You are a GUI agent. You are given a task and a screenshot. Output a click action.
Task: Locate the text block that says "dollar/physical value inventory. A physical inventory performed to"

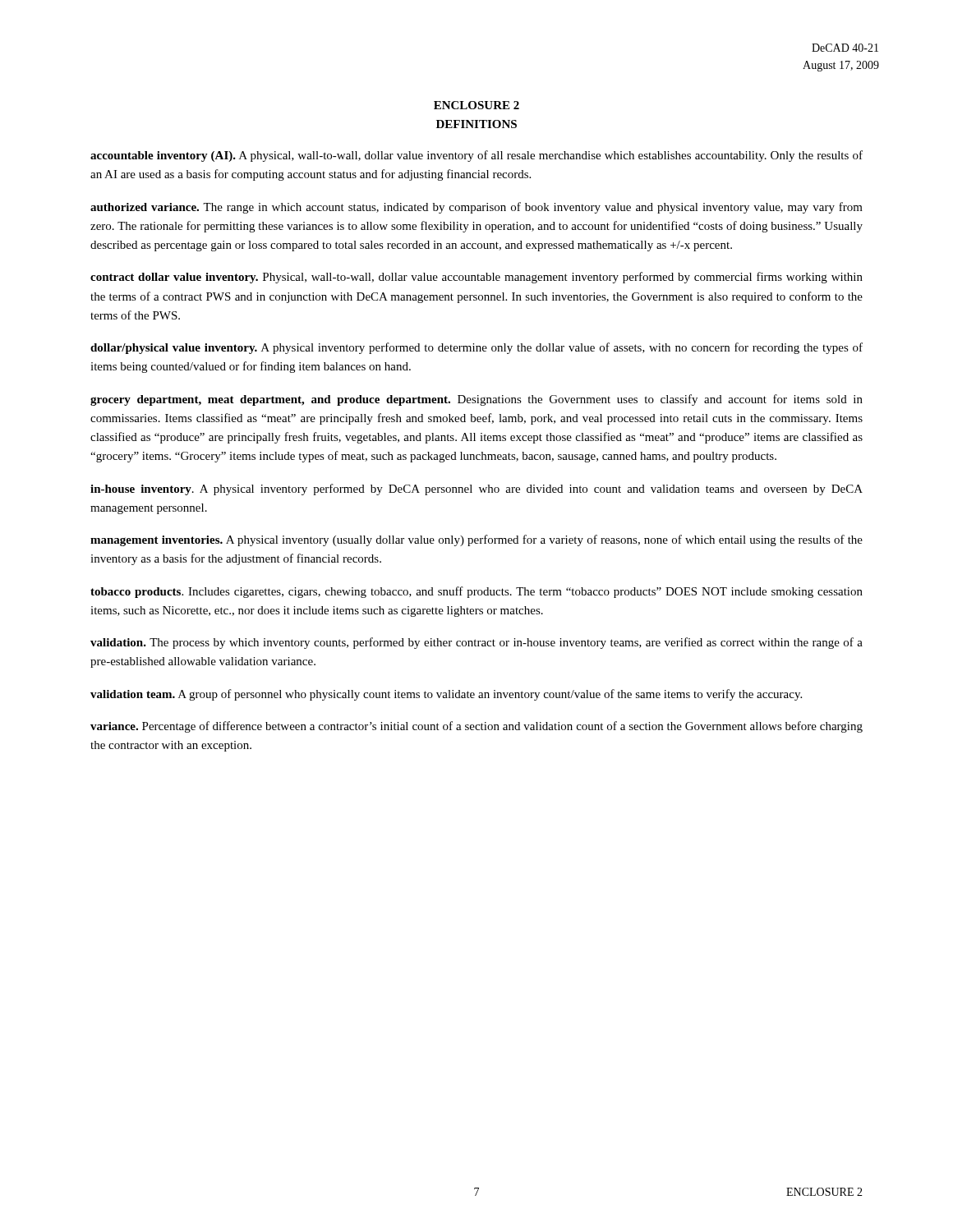[x=476, y=358]
